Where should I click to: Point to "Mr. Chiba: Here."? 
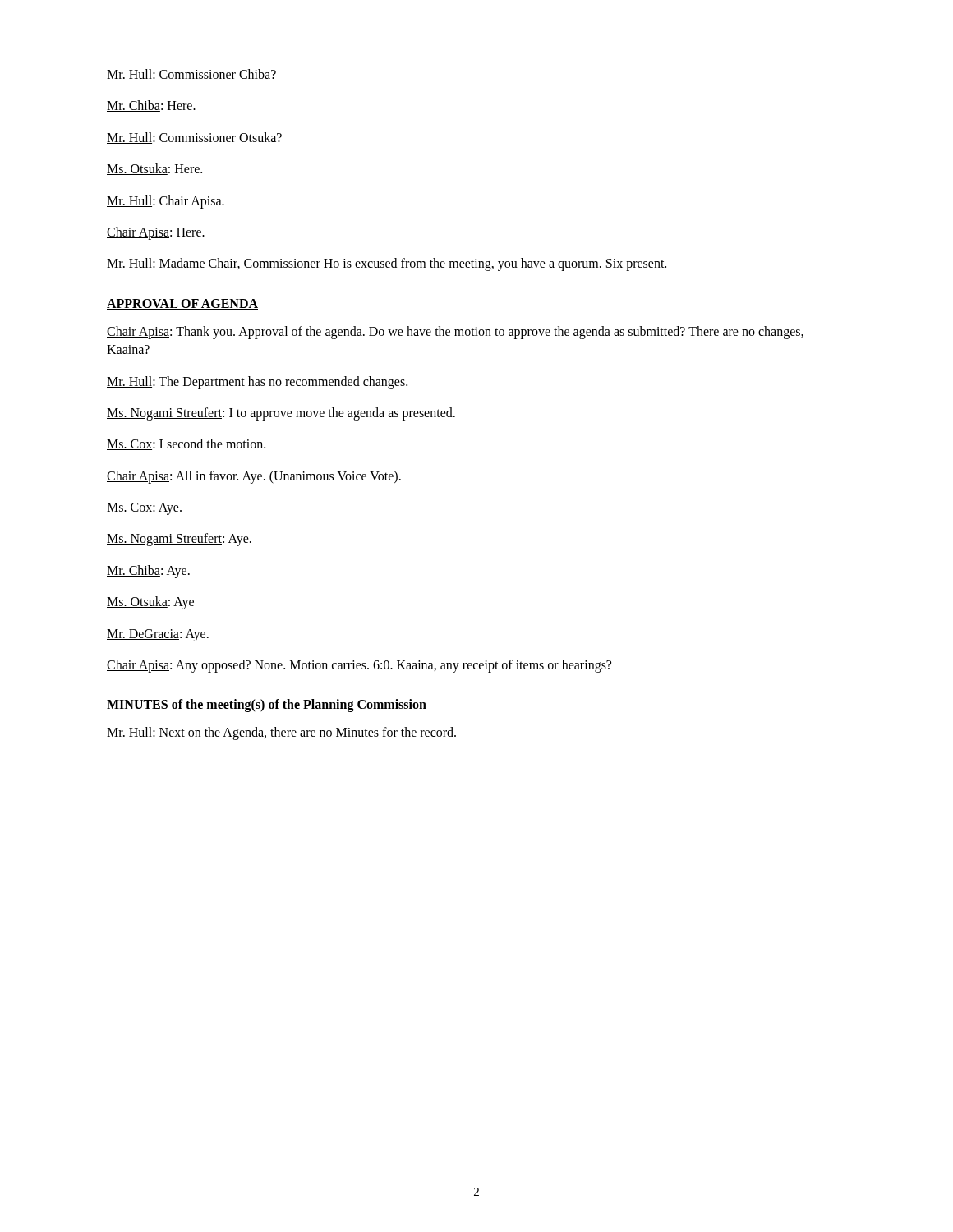(x=151, y=106)
